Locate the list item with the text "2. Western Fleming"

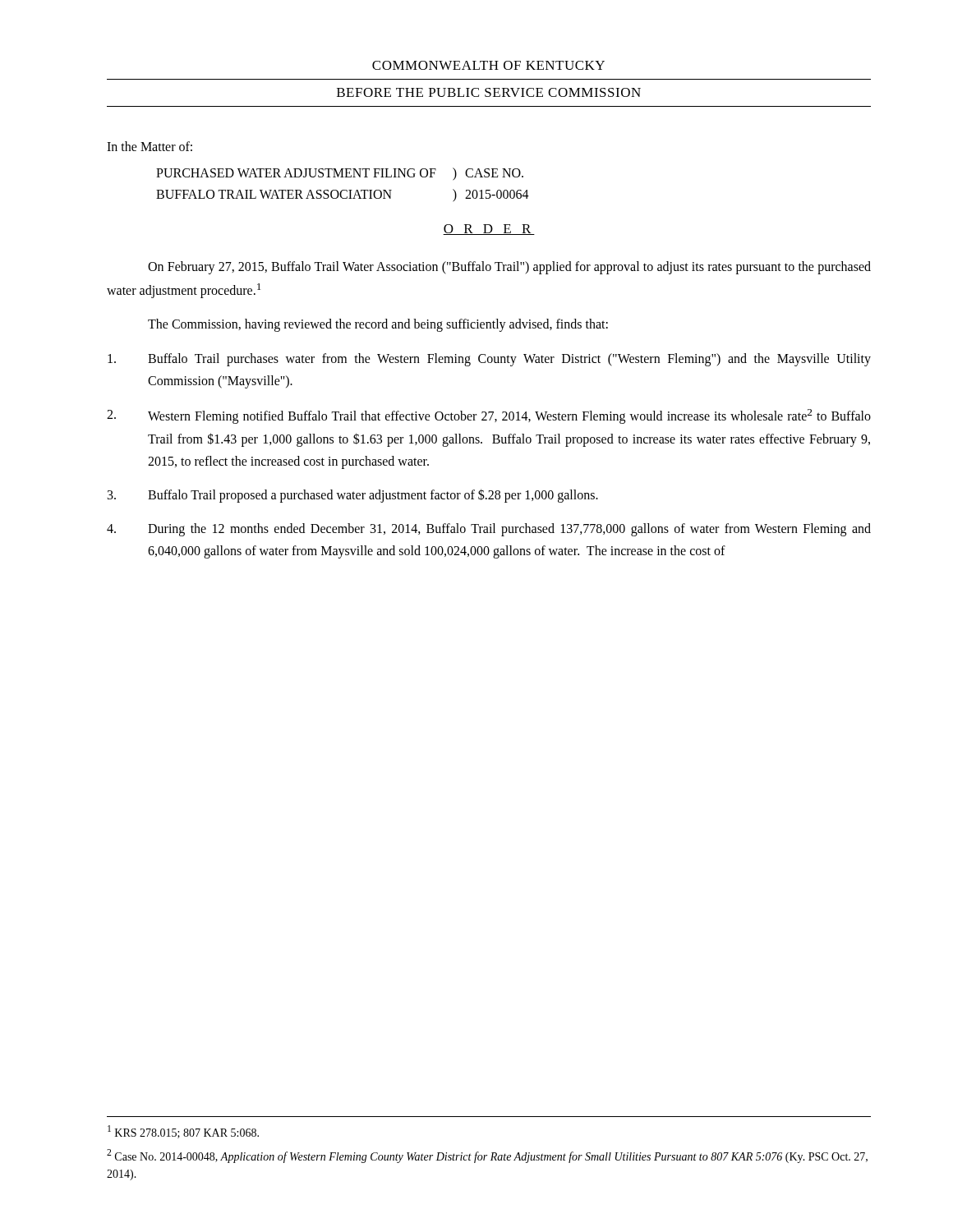(x=489, y=438)
